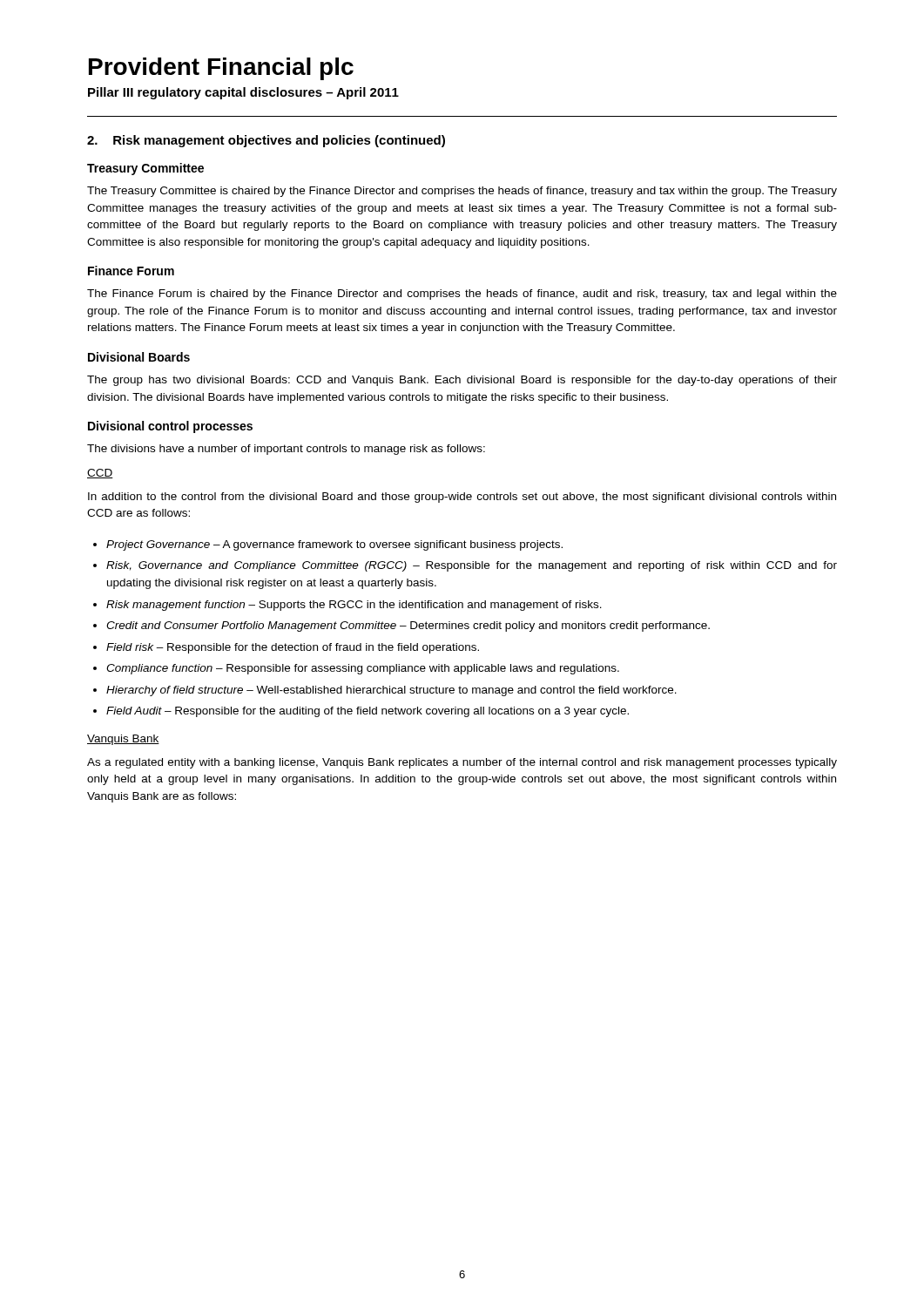Where is the passage that starts "Compliance function – Responsible for"?
This screenshot has height=1307, width=924.
click(363, 668)
